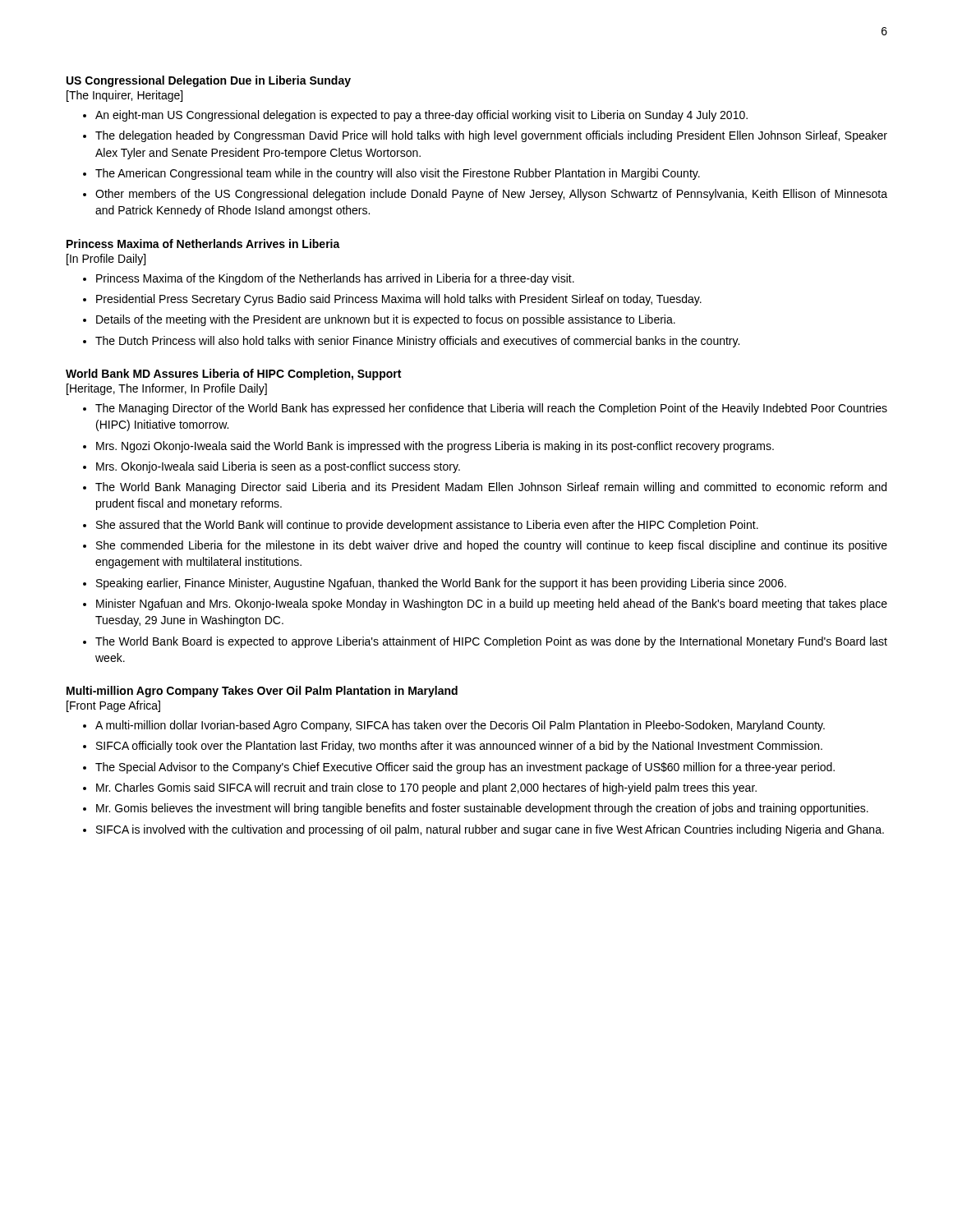Point to the region starting "Mrs. Ngozi Okonjo-Iweala said"

click(x=435, y=446)
